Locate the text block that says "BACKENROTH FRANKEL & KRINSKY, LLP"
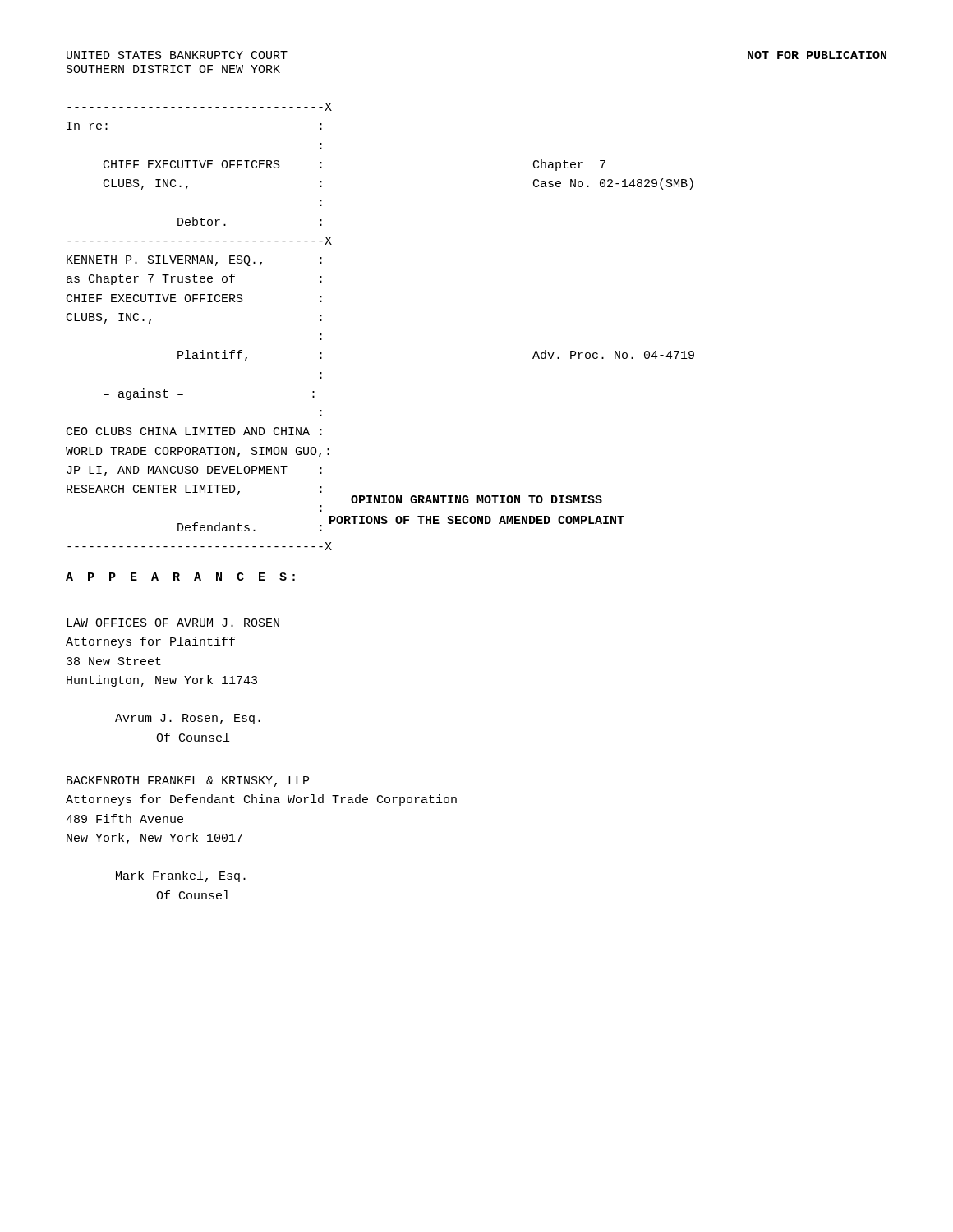This screenshot has height=1232, width=953. [x=188, y=781]
